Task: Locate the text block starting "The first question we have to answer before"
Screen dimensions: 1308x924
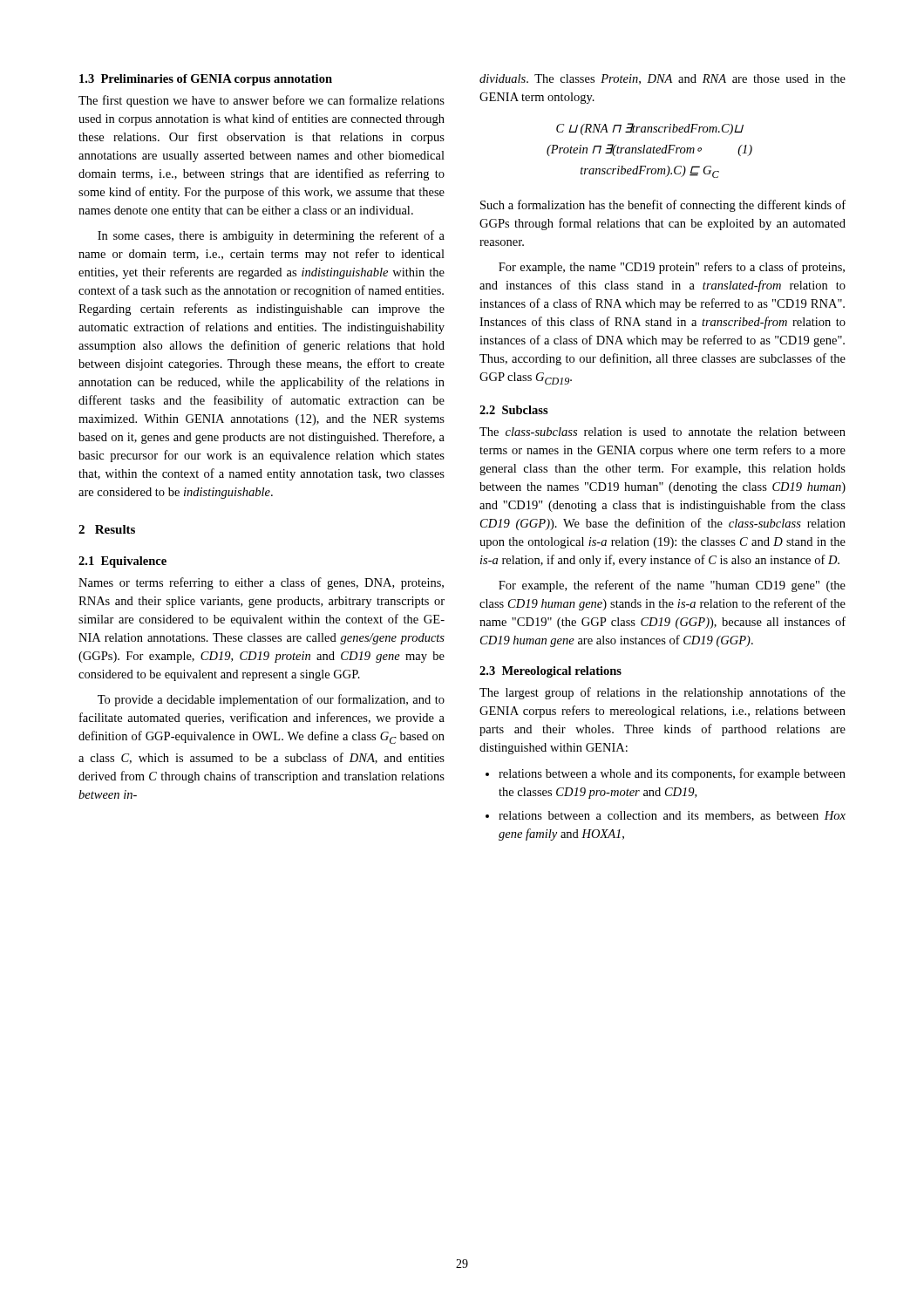Action: click(261, 156)
